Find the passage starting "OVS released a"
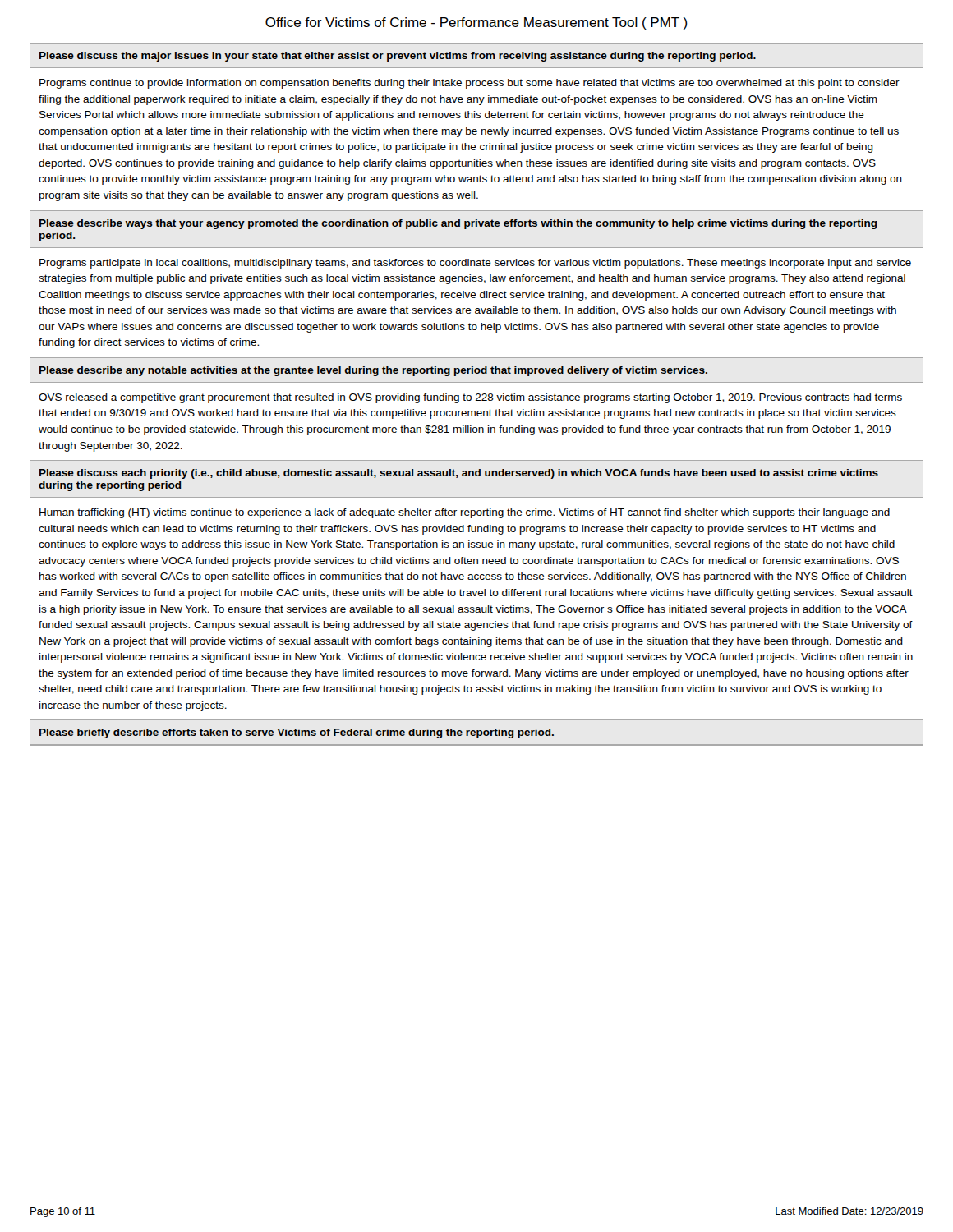This screenshot has width=953, height=1232. click(x=476, y=421)
